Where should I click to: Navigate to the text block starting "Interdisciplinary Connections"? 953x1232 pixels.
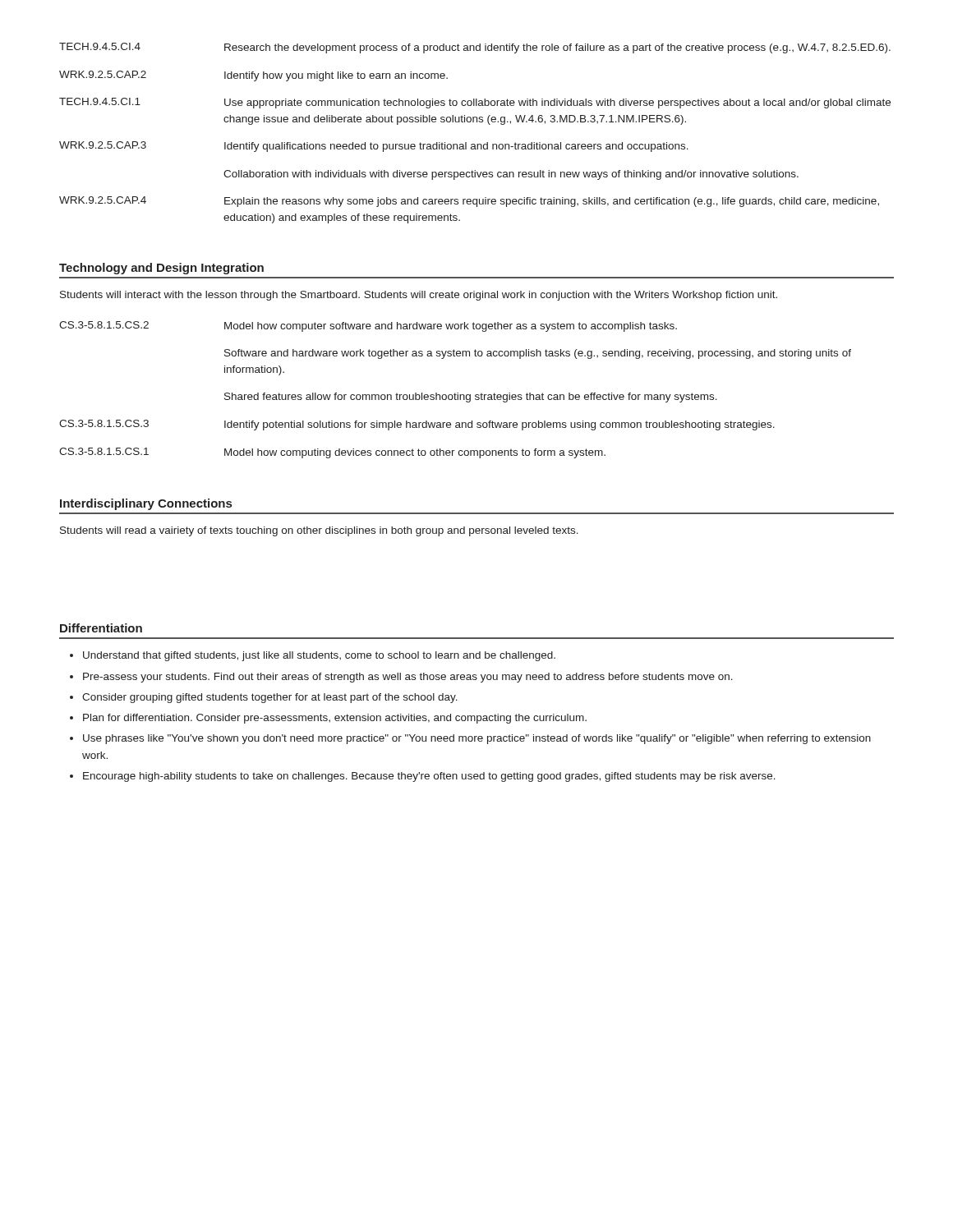(146, 503)
